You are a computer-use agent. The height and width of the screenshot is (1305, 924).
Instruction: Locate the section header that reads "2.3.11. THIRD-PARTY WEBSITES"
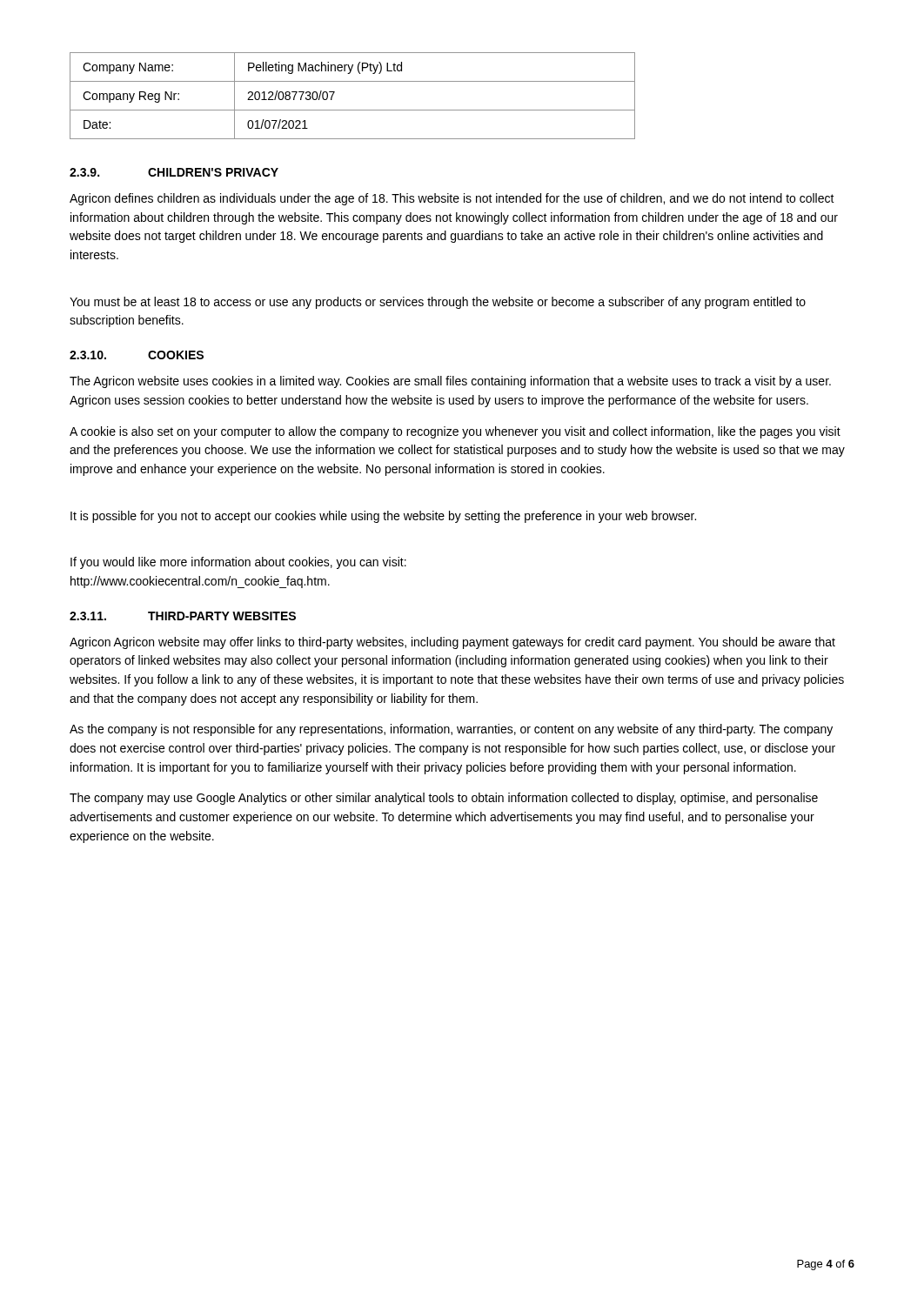point(183,616)
